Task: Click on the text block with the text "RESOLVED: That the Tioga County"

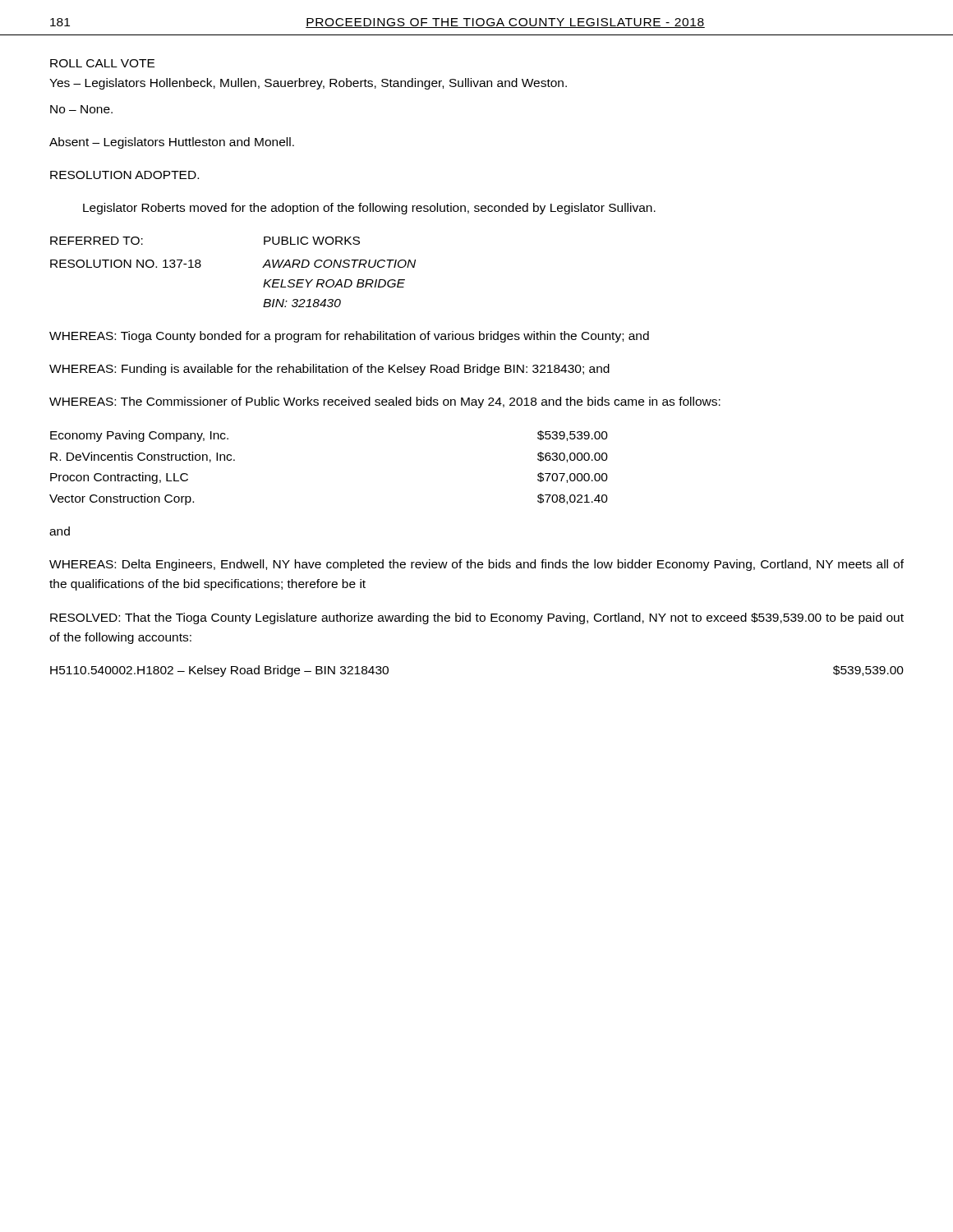Action: point(476,627)
